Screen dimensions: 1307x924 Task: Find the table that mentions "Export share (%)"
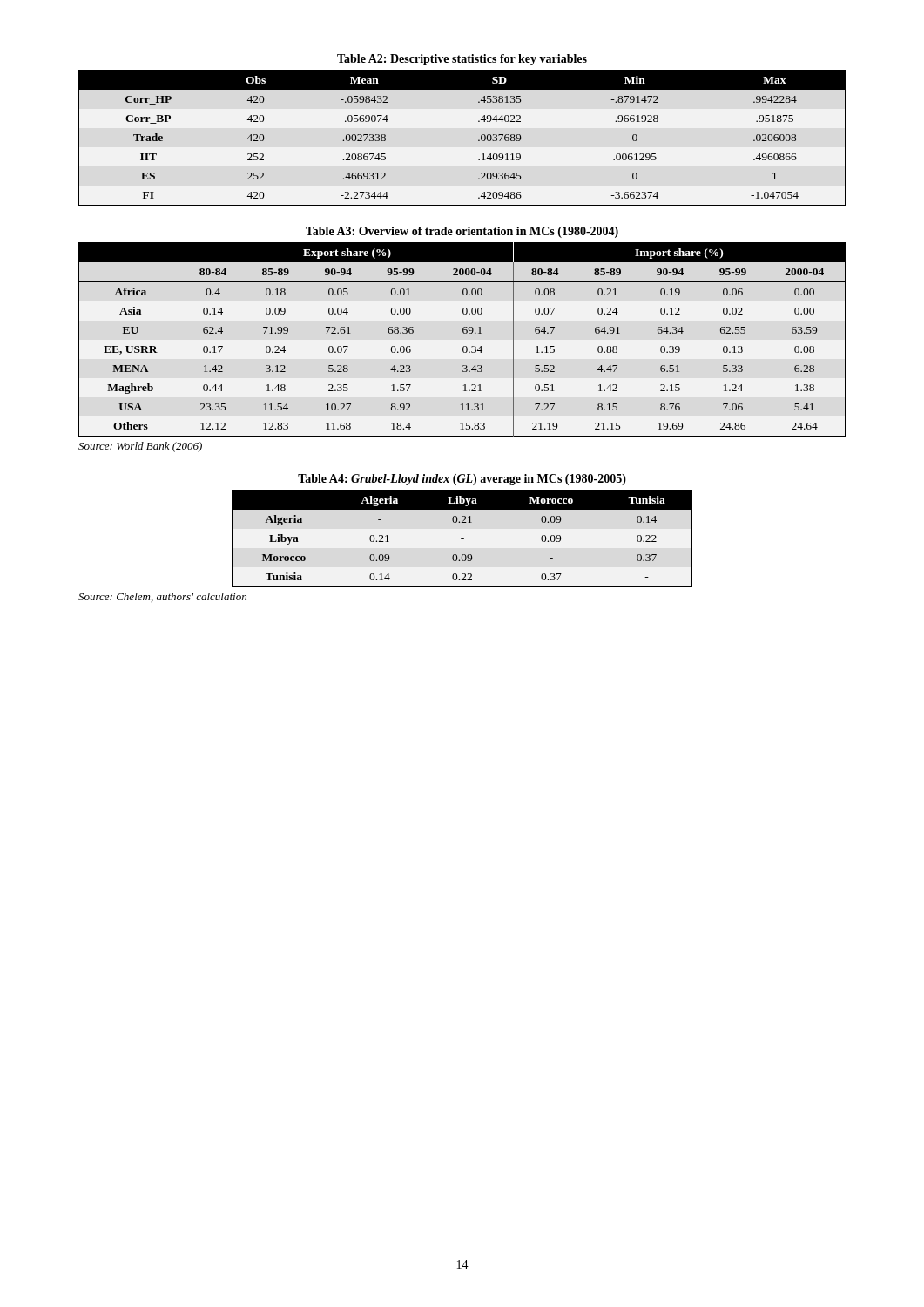pyautogui.click(x=462, y=339)
